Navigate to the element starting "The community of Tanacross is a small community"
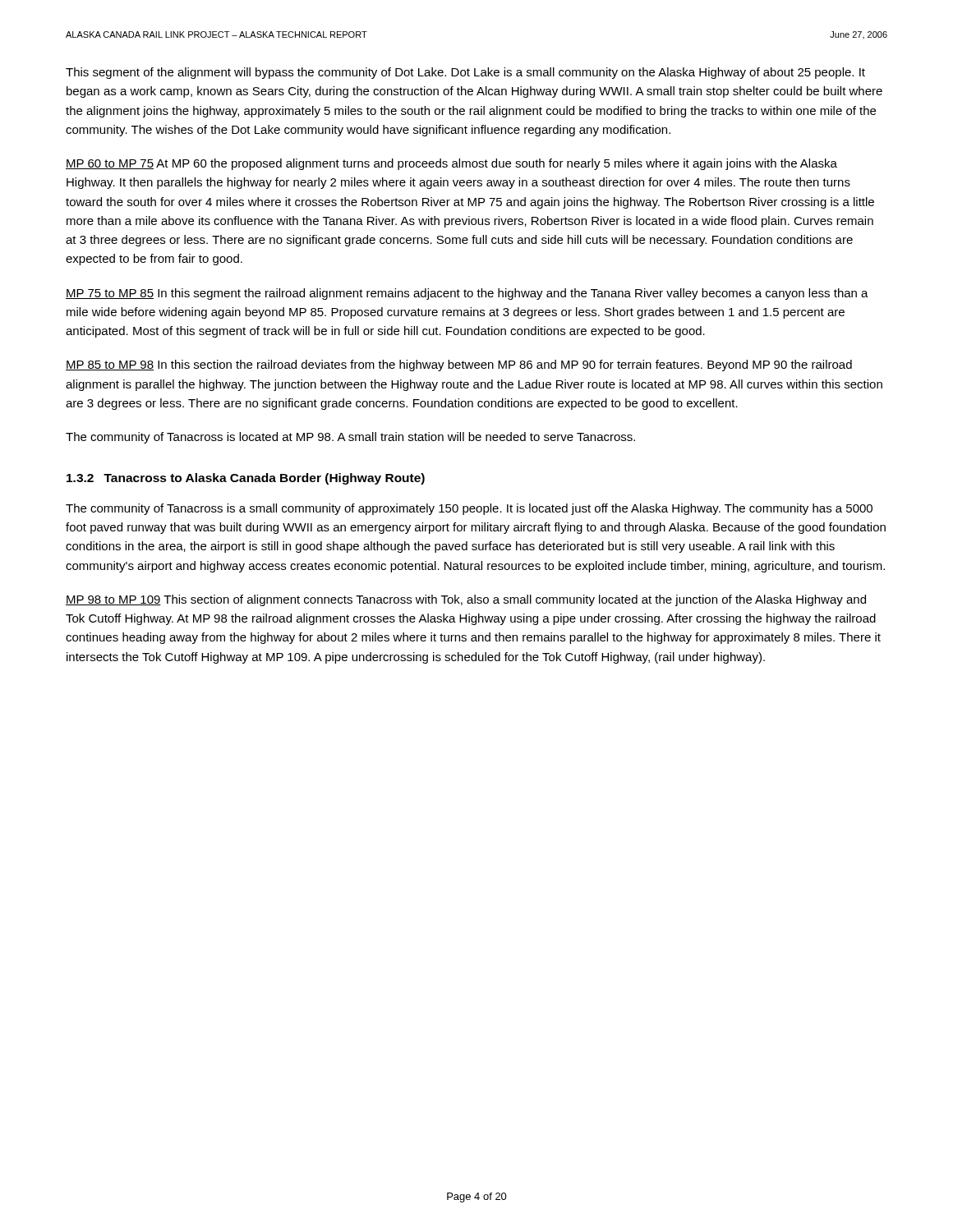This screenshot has width=953, height=1232. 476,537
